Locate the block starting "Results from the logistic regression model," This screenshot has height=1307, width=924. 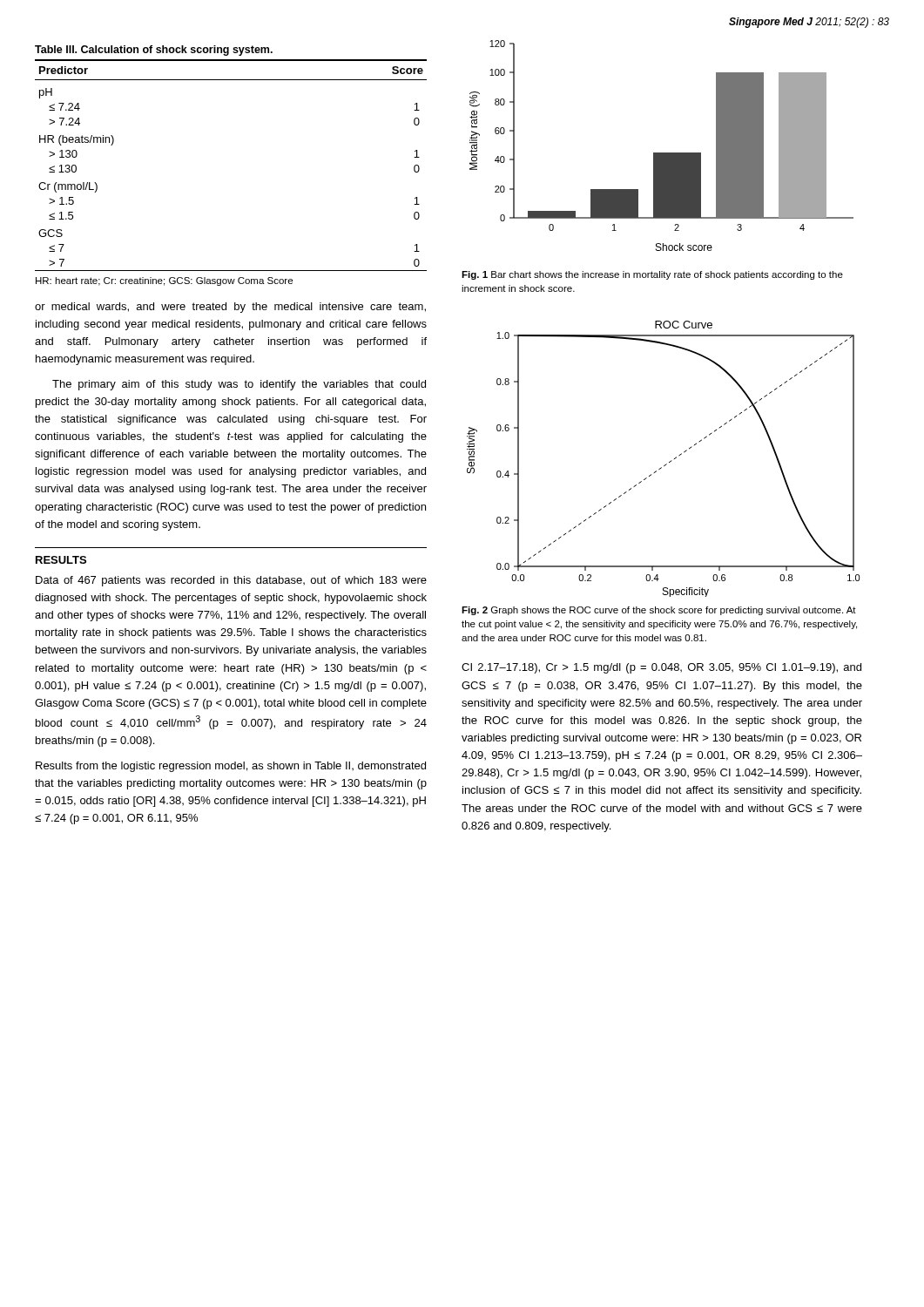point(231,791)
